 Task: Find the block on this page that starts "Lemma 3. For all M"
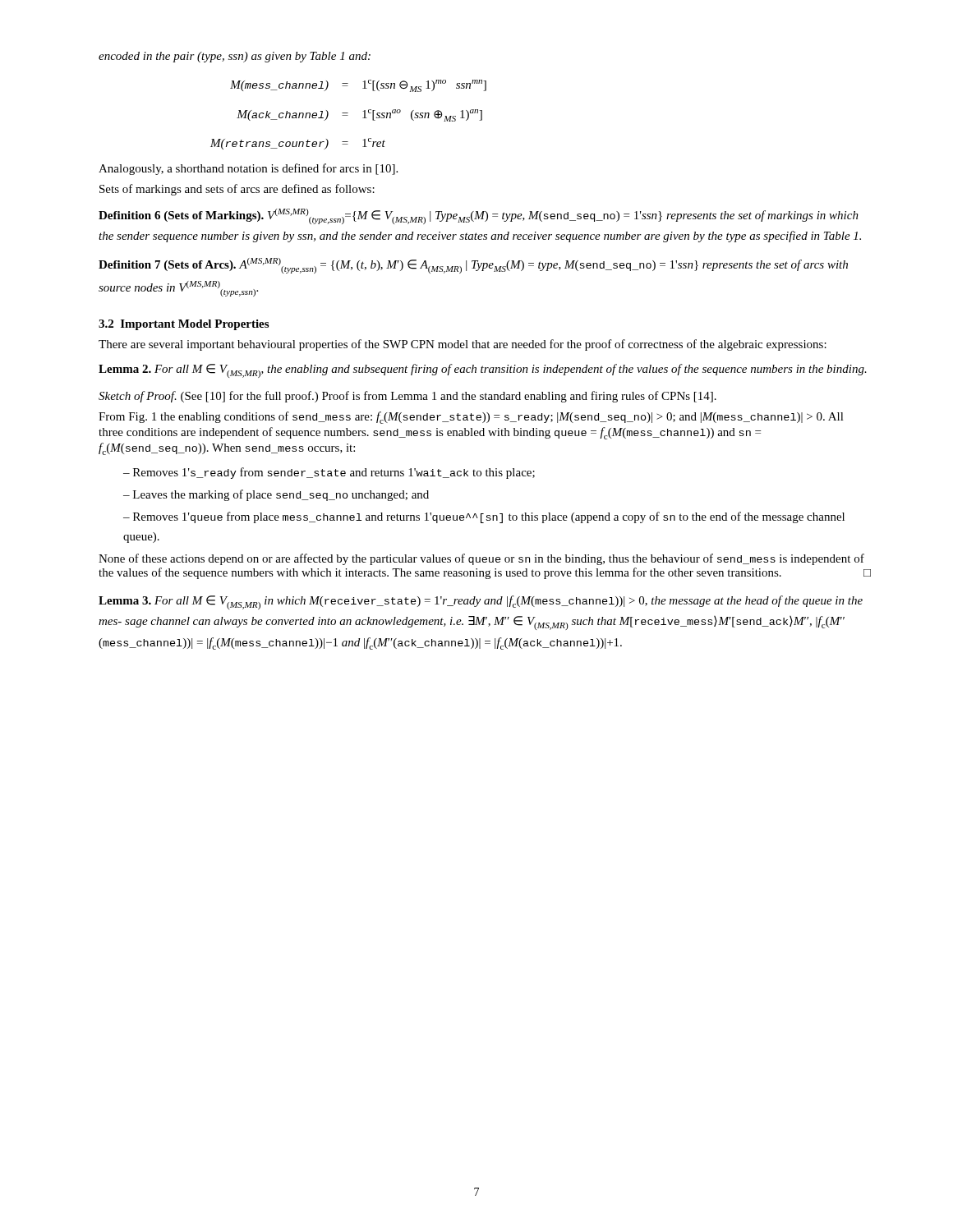point(481,623)
